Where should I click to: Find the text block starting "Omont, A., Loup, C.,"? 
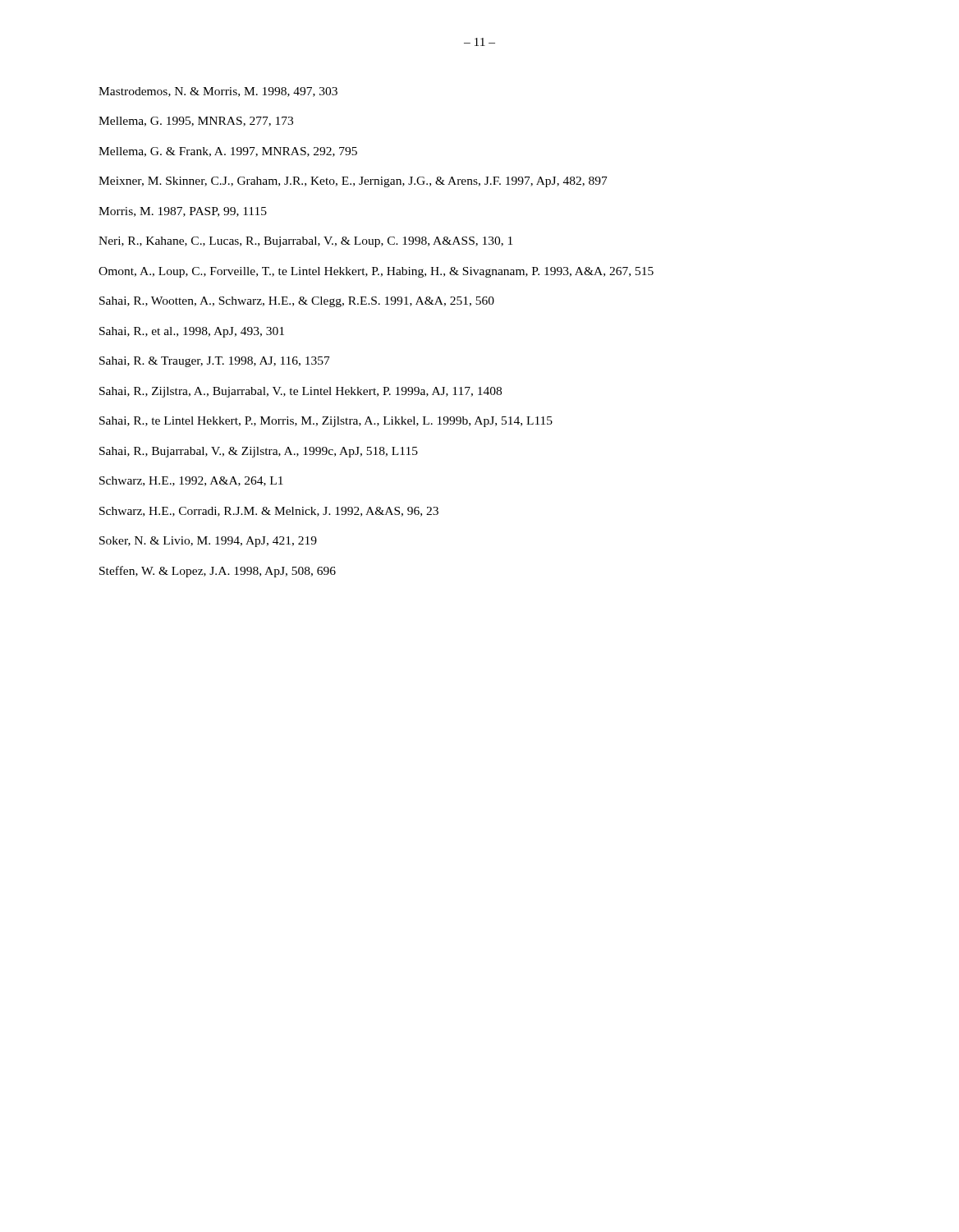click(x=376, y=270)
